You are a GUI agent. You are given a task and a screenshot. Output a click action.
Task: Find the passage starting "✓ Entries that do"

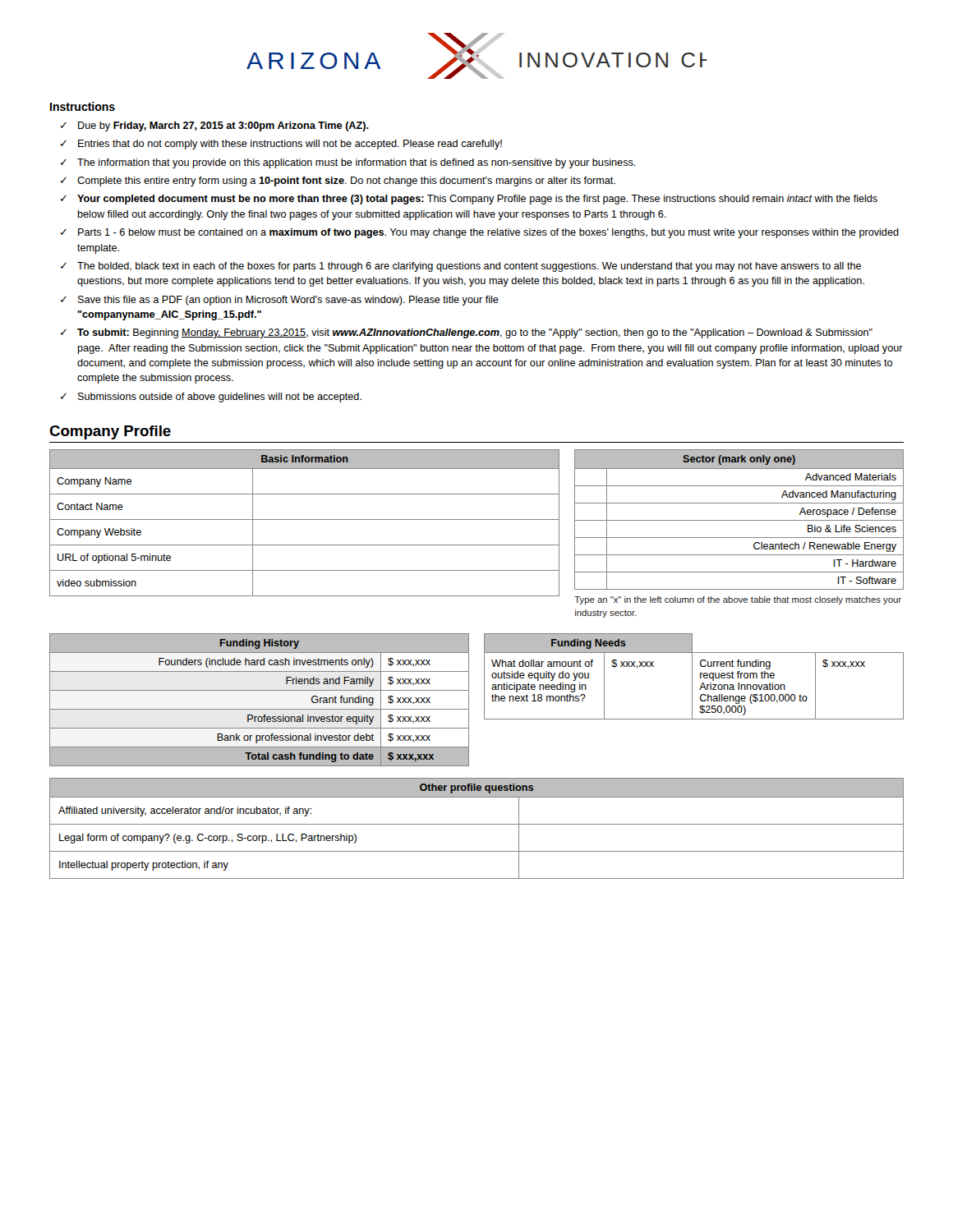tap(281, 144)
